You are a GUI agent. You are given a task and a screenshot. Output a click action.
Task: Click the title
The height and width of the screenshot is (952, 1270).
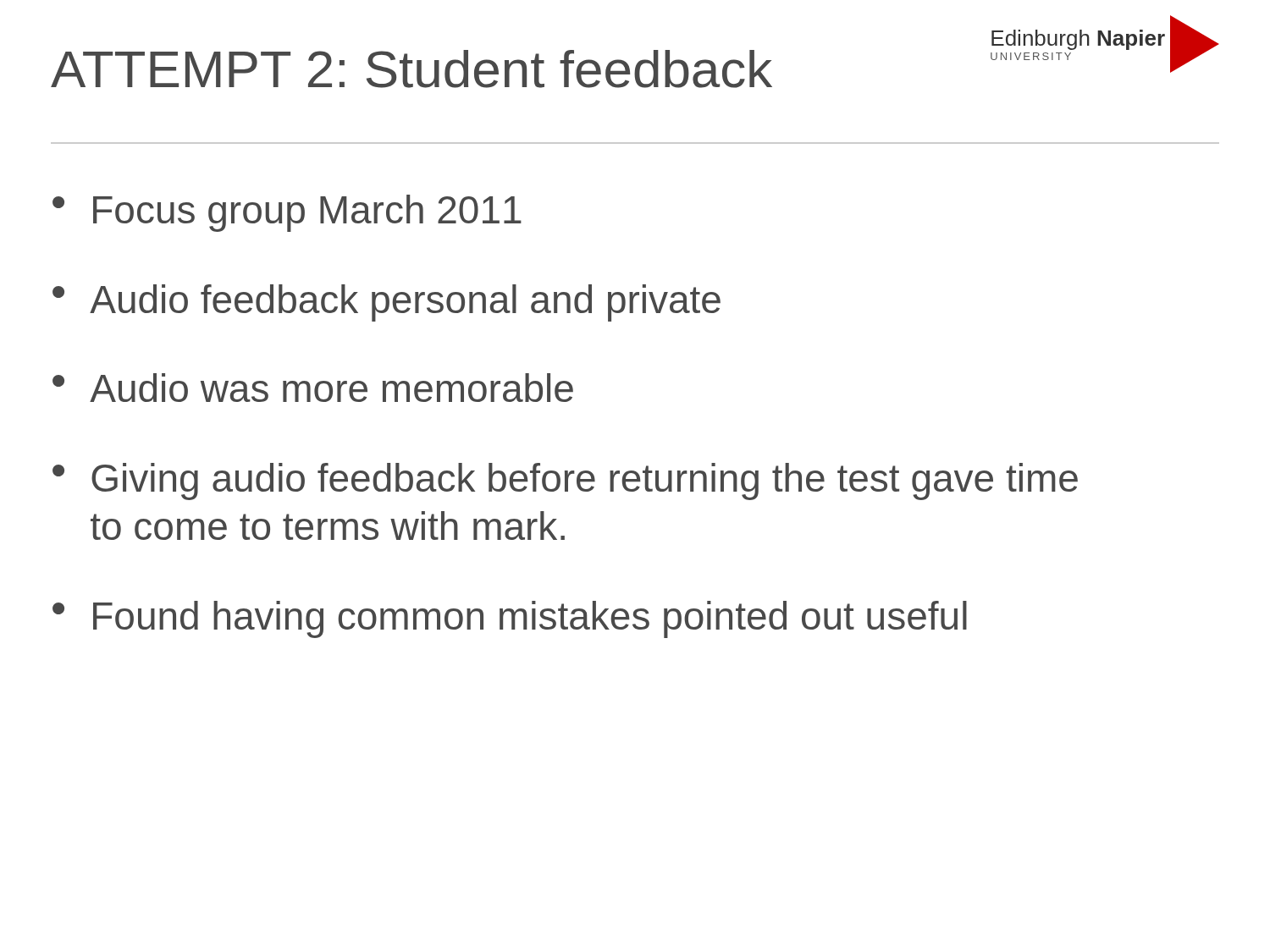pos(412,69)
